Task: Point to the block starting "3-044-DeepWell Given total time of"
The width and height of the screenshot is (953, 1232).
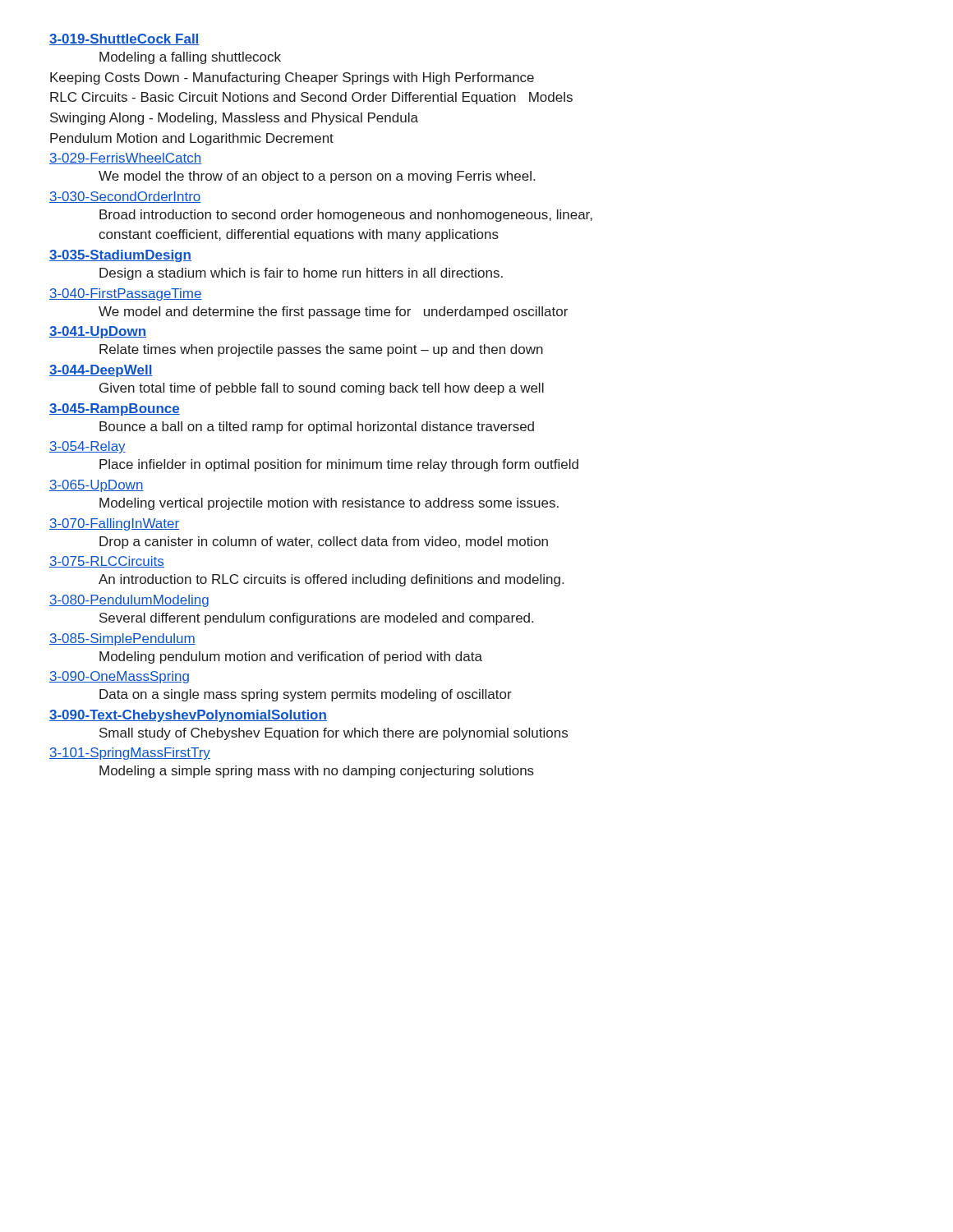Action: tap(476, 381)
